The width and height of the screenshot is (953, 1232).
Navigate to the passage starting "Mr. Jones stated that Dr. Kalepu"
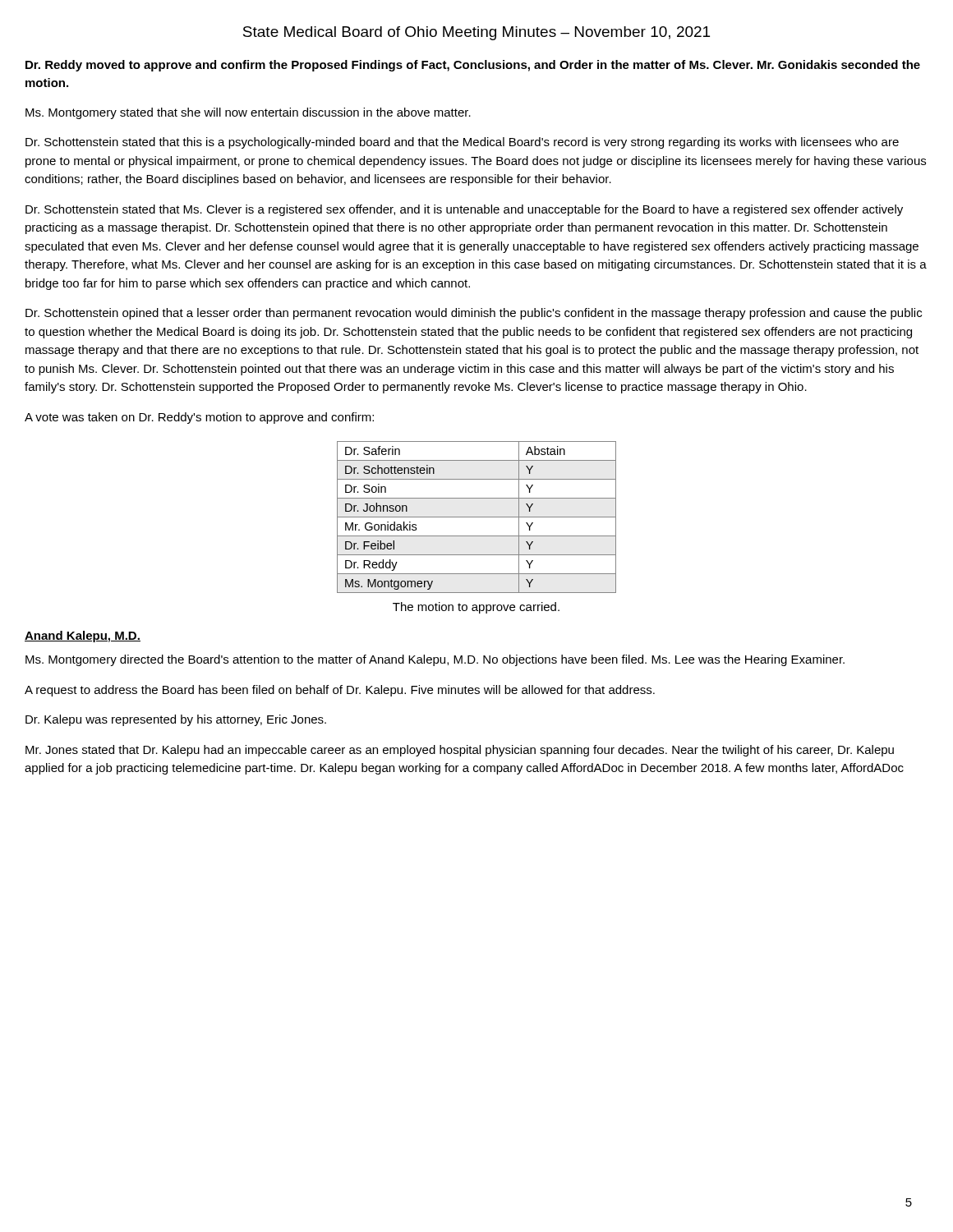[464, 758]
